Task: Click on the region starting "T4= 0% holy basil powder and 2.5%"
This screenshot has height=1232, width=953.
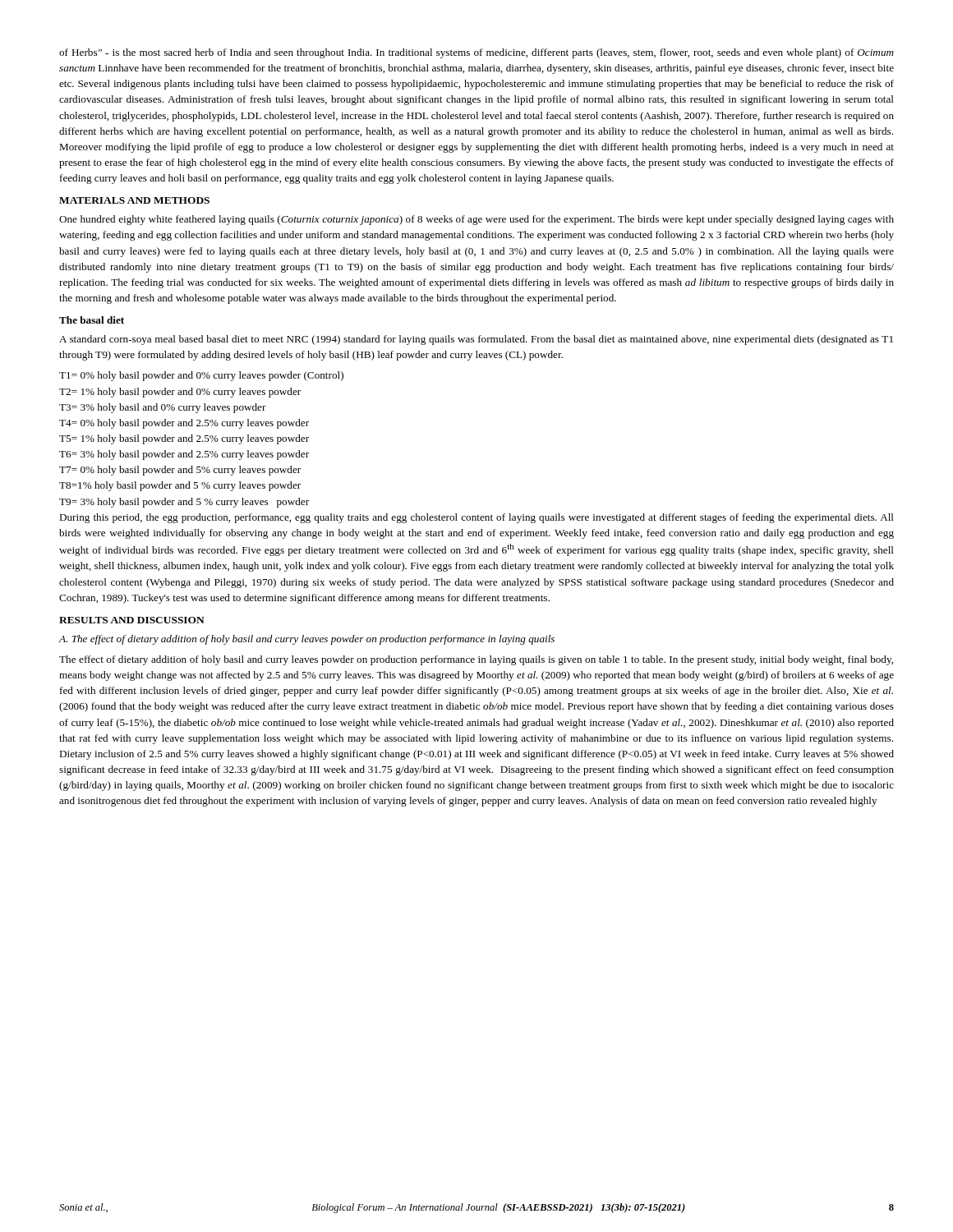Action: pos(184,424)
